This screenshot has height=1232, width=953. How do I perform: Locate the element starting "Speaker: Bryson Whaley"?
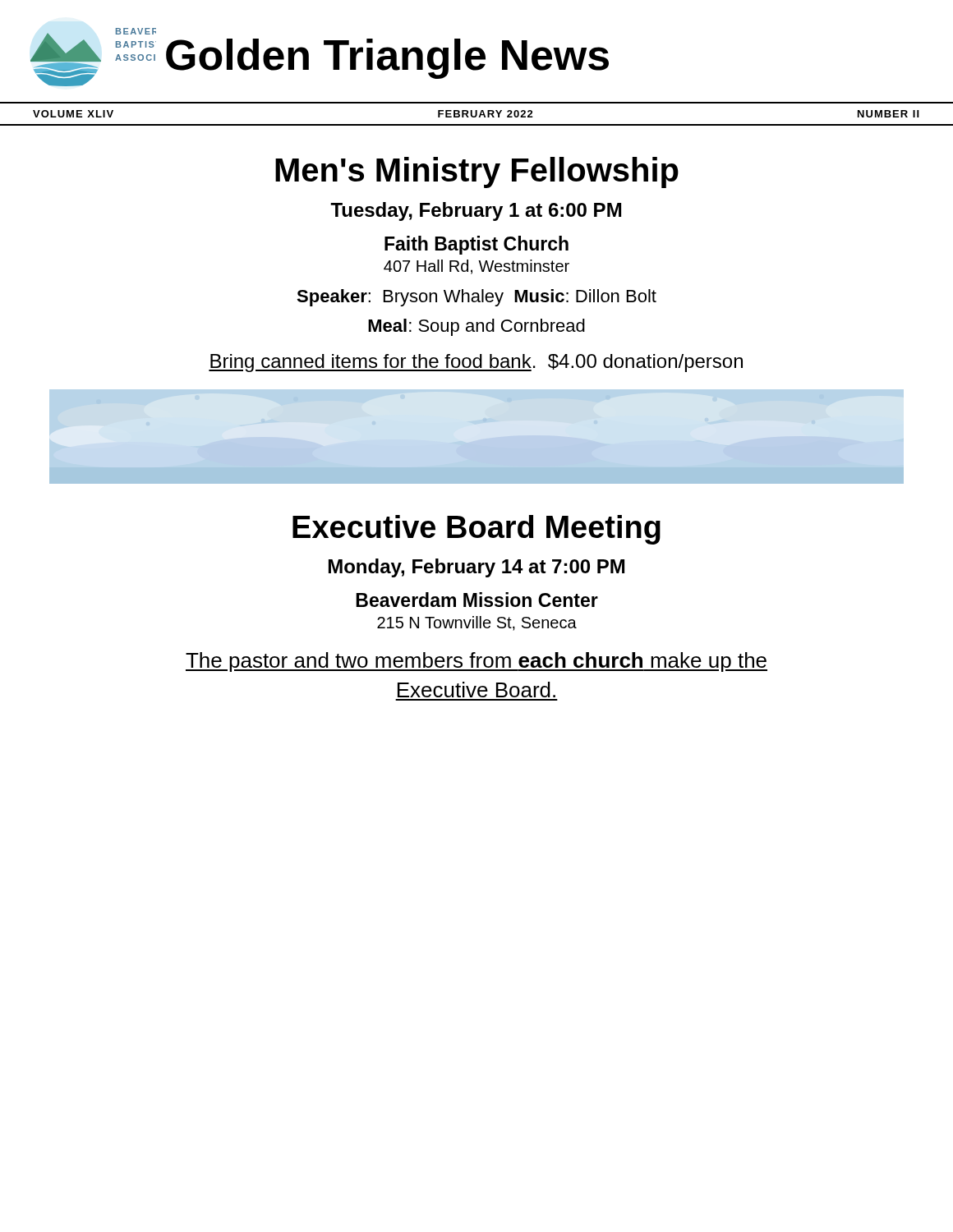tap(476, 296)
